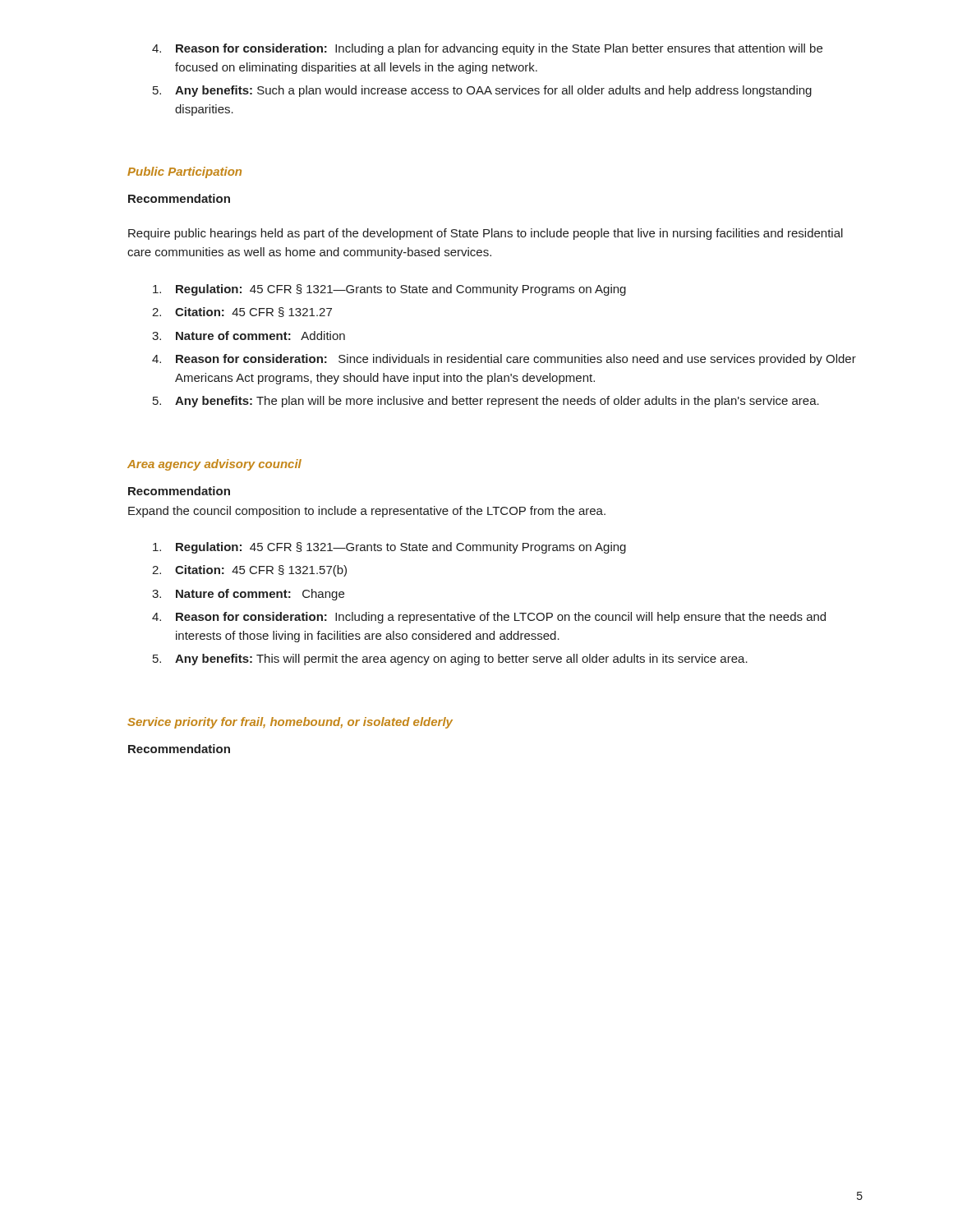Locate the passage starting "Area agency advisory council"
The image size is (953, 1232).
tap(214, 463)
